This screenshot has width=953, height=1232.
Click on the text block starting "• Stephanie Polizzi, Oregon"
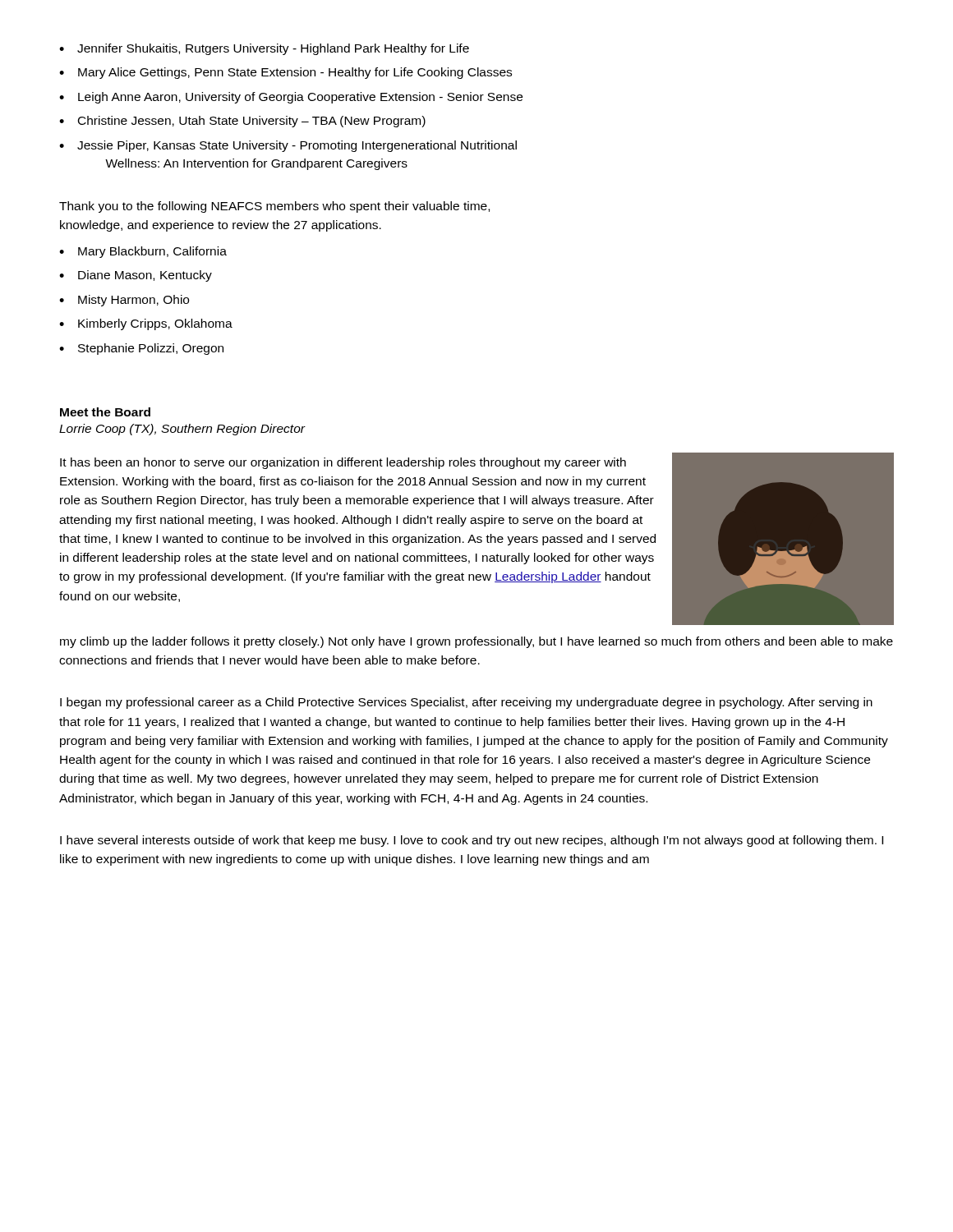[x=141, y=349]
